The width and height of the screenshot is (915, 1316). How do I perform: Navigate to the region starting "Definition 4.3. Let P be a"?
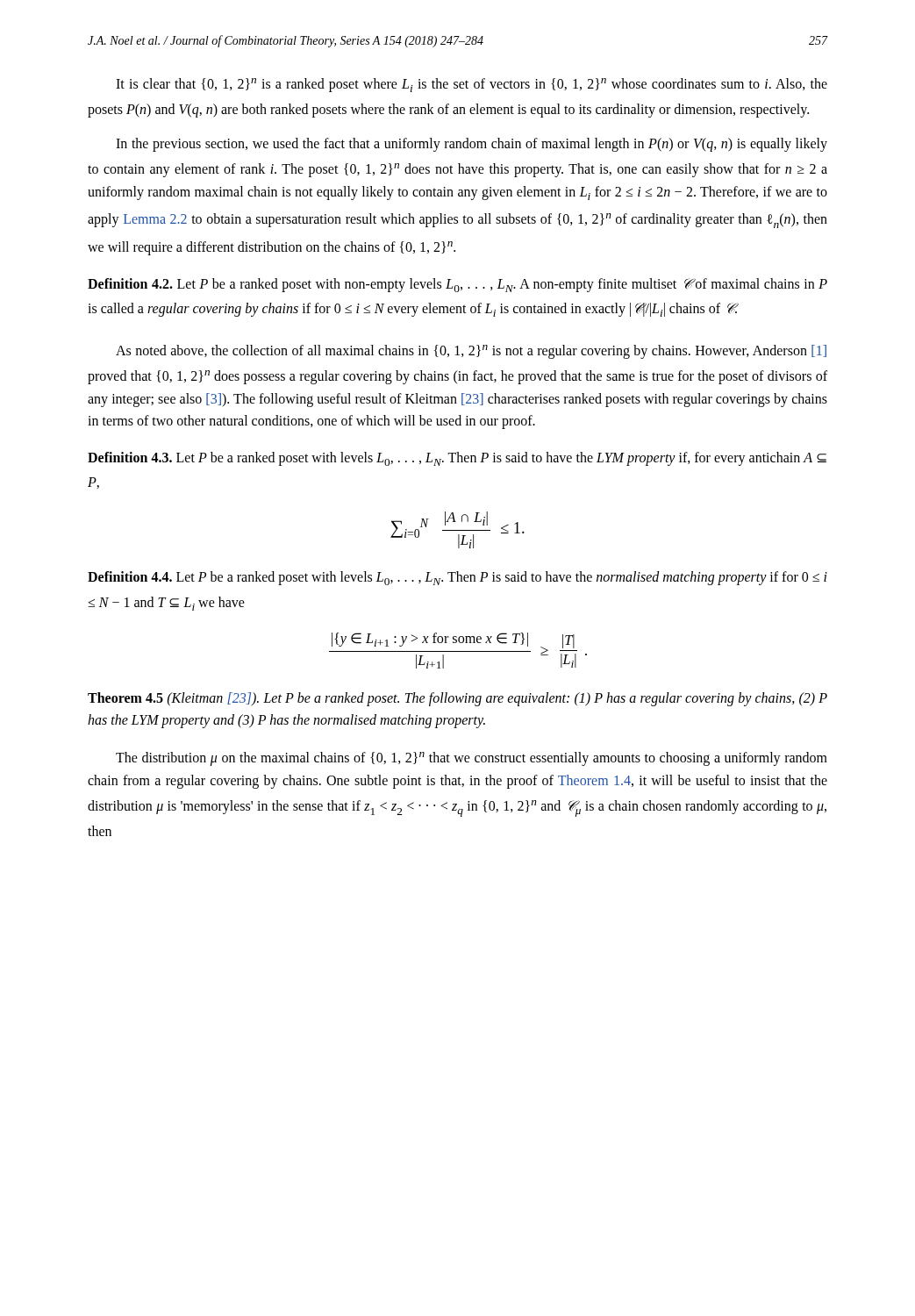[x=458, y=470]
